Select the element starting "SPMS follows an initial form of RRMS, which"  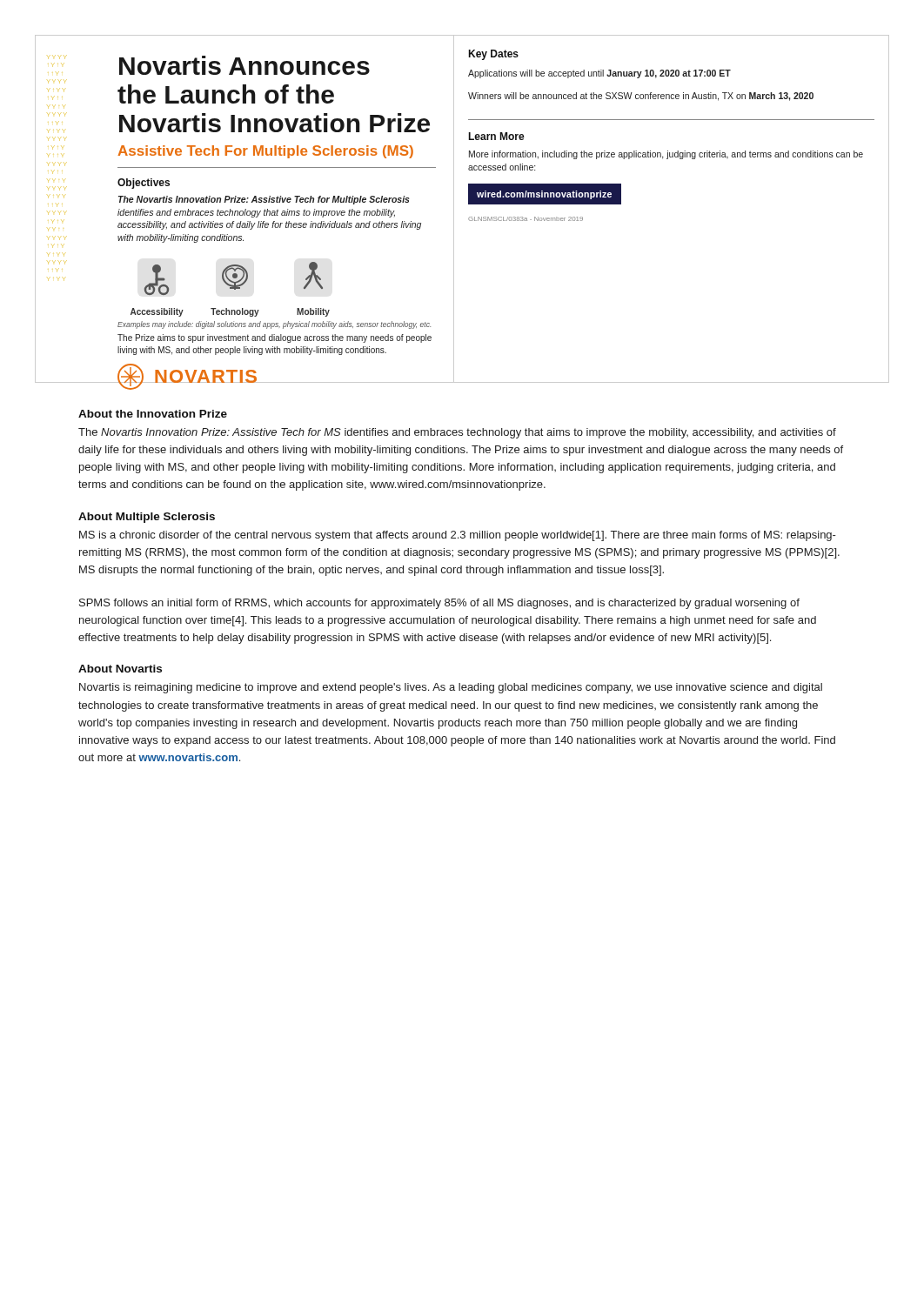[462, 620]
